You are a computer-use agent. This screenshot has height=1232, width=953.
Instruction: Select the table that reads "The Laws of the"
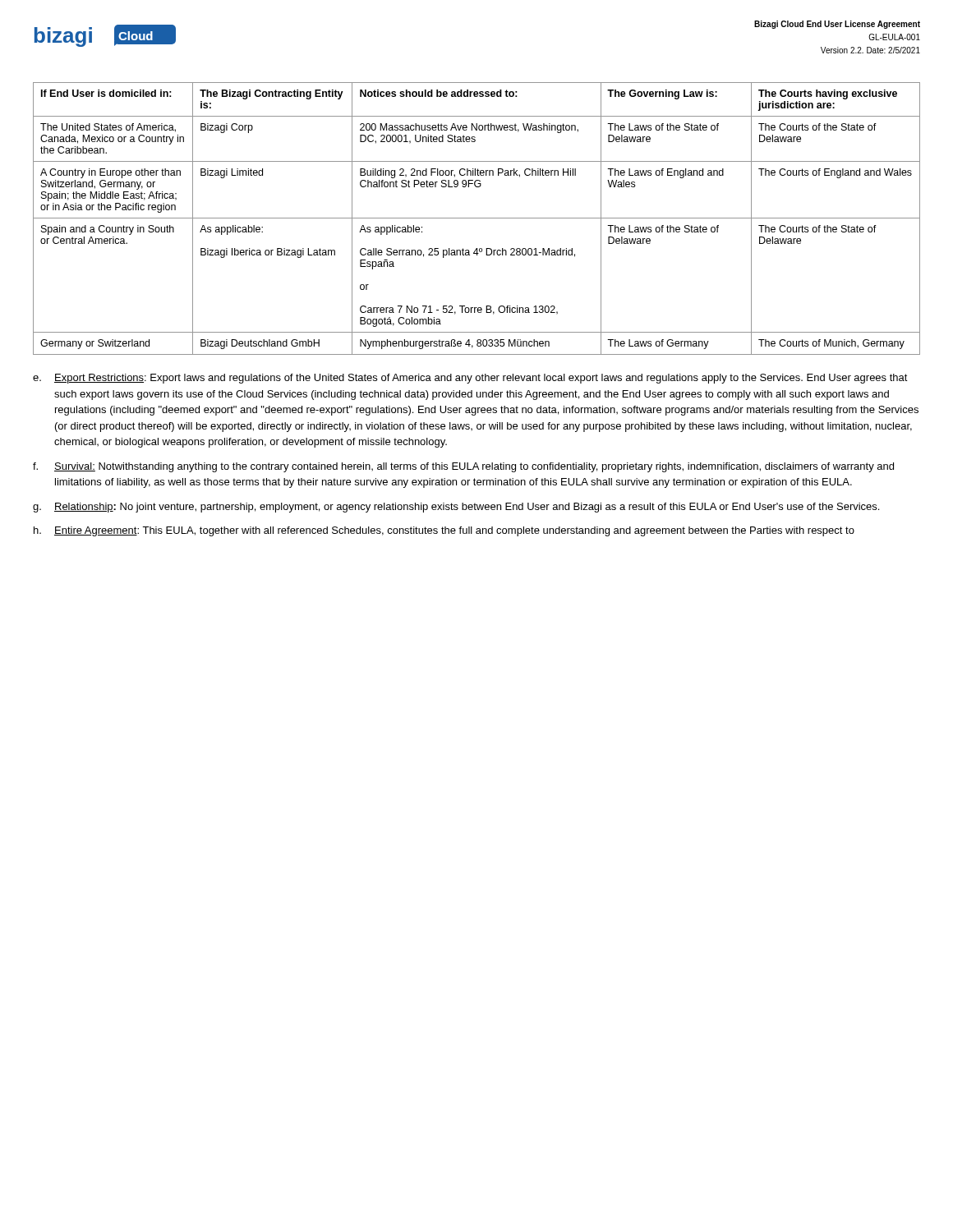(x=476, y=218)
